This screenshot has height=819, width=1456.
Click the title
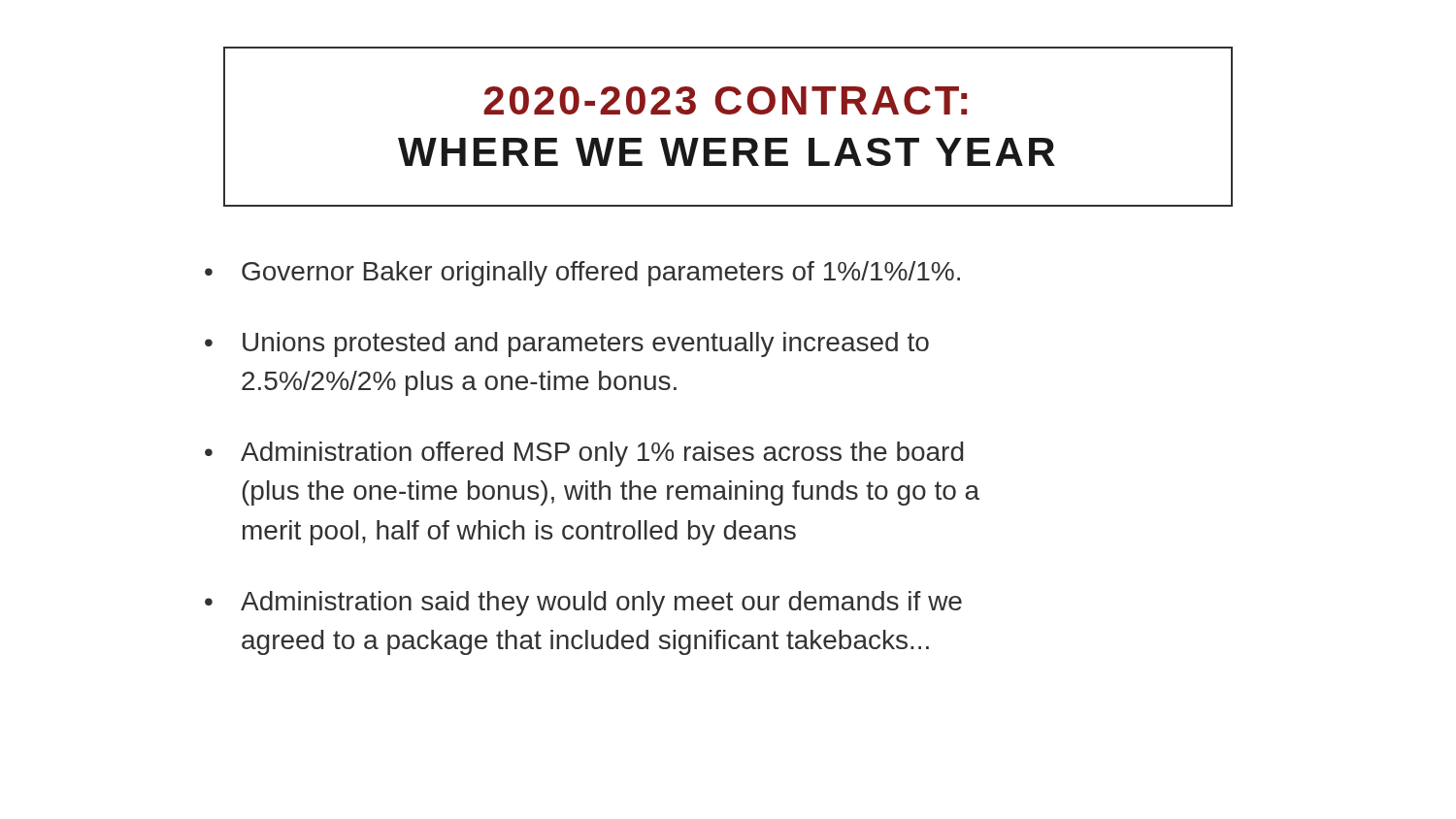728,127
